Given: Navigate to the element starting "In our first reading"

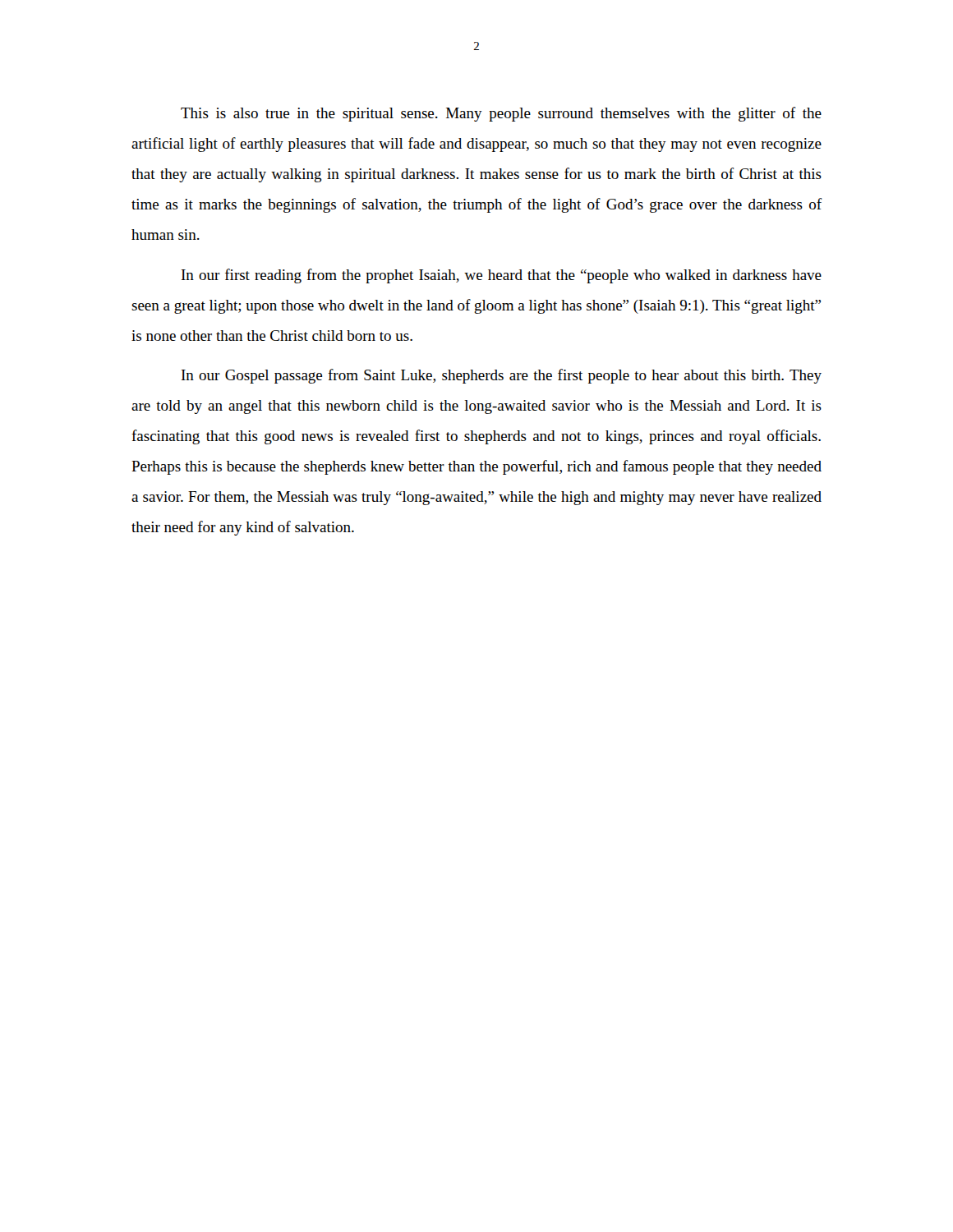Looking at the screenshot, I should click(x=476, y=305).
